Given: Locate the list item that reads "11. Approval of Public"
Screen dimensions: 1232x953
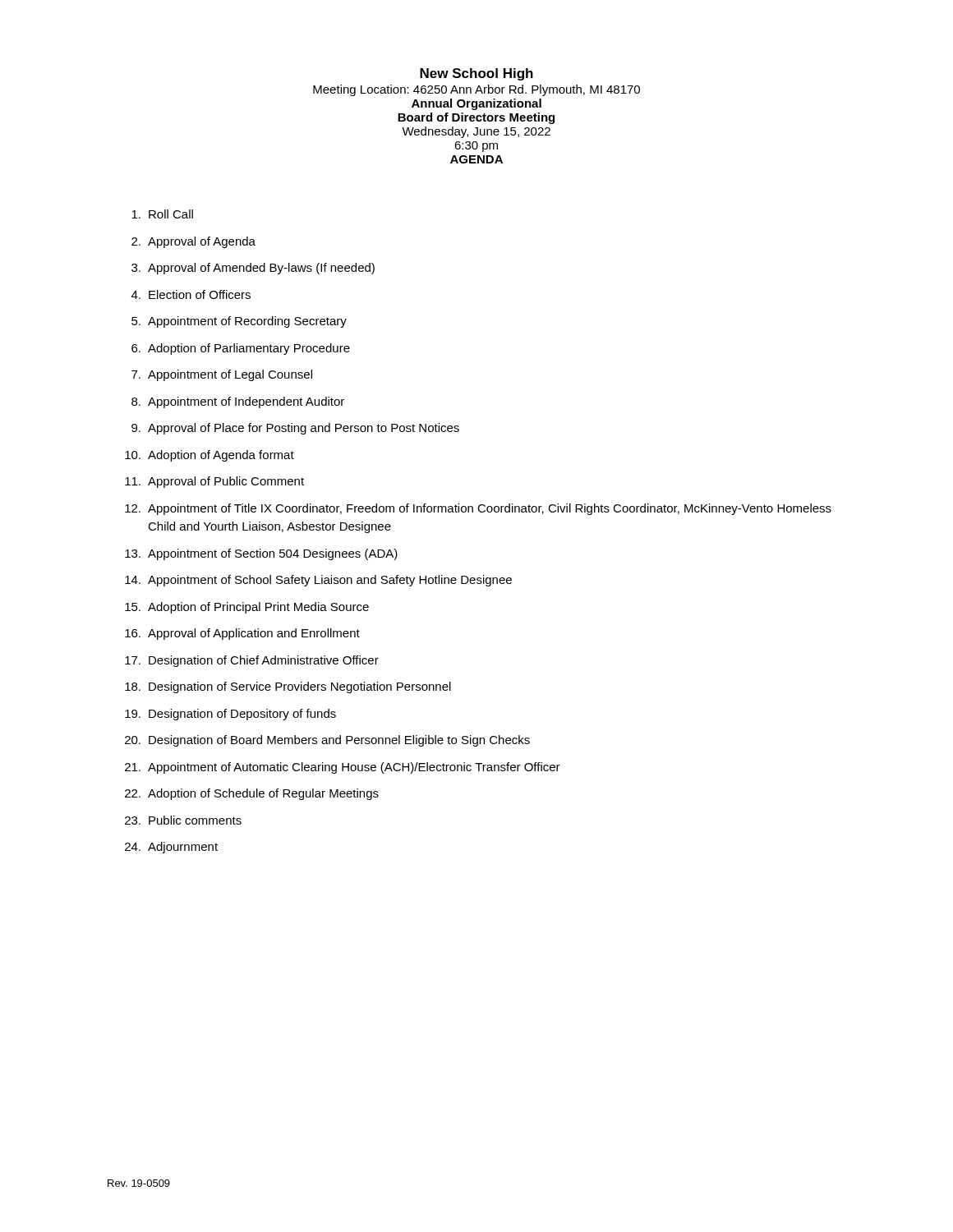Looking at the screenshot, I should [214, 482].
